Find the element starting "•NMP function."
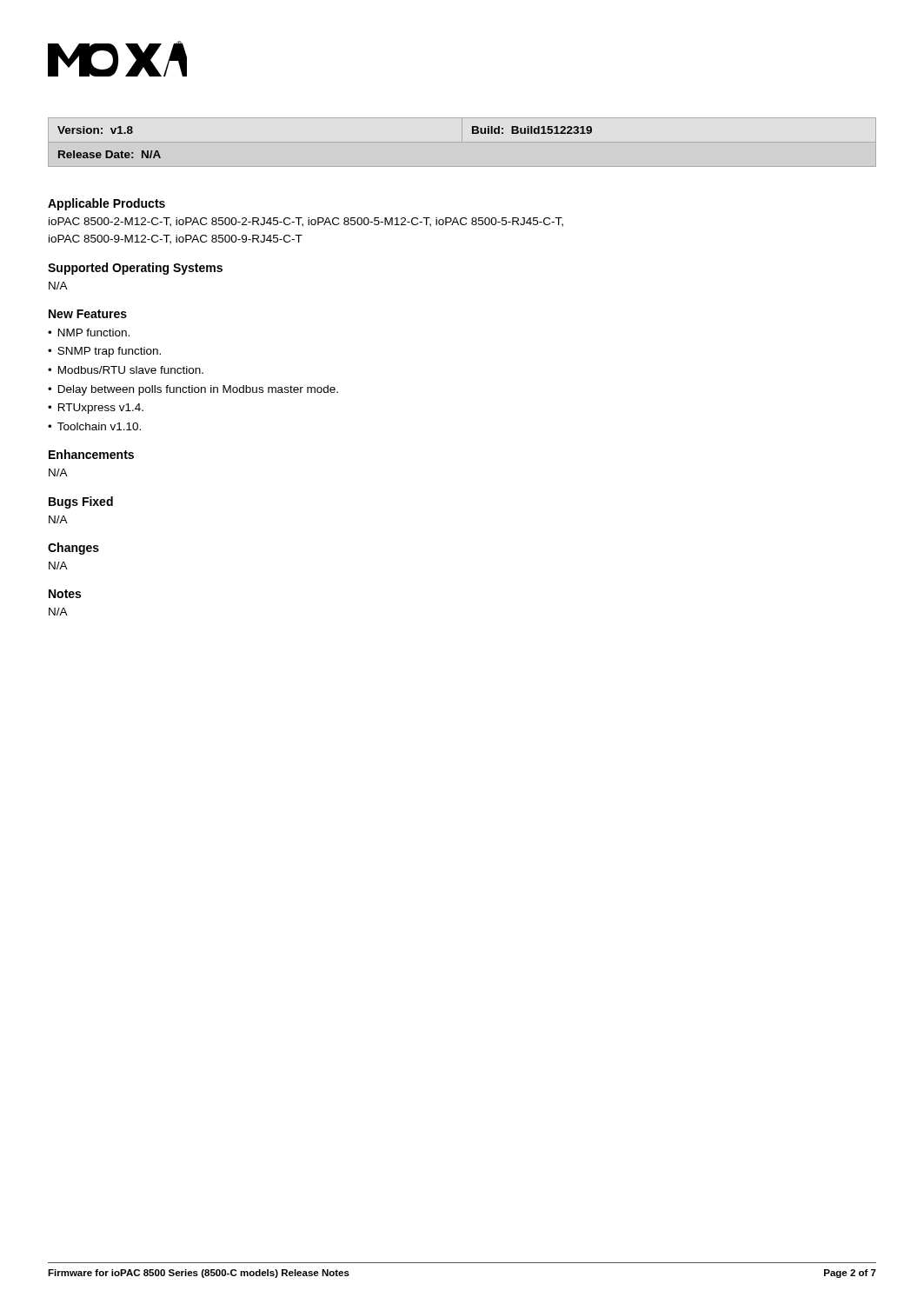924x1304 pixels. 89,333
